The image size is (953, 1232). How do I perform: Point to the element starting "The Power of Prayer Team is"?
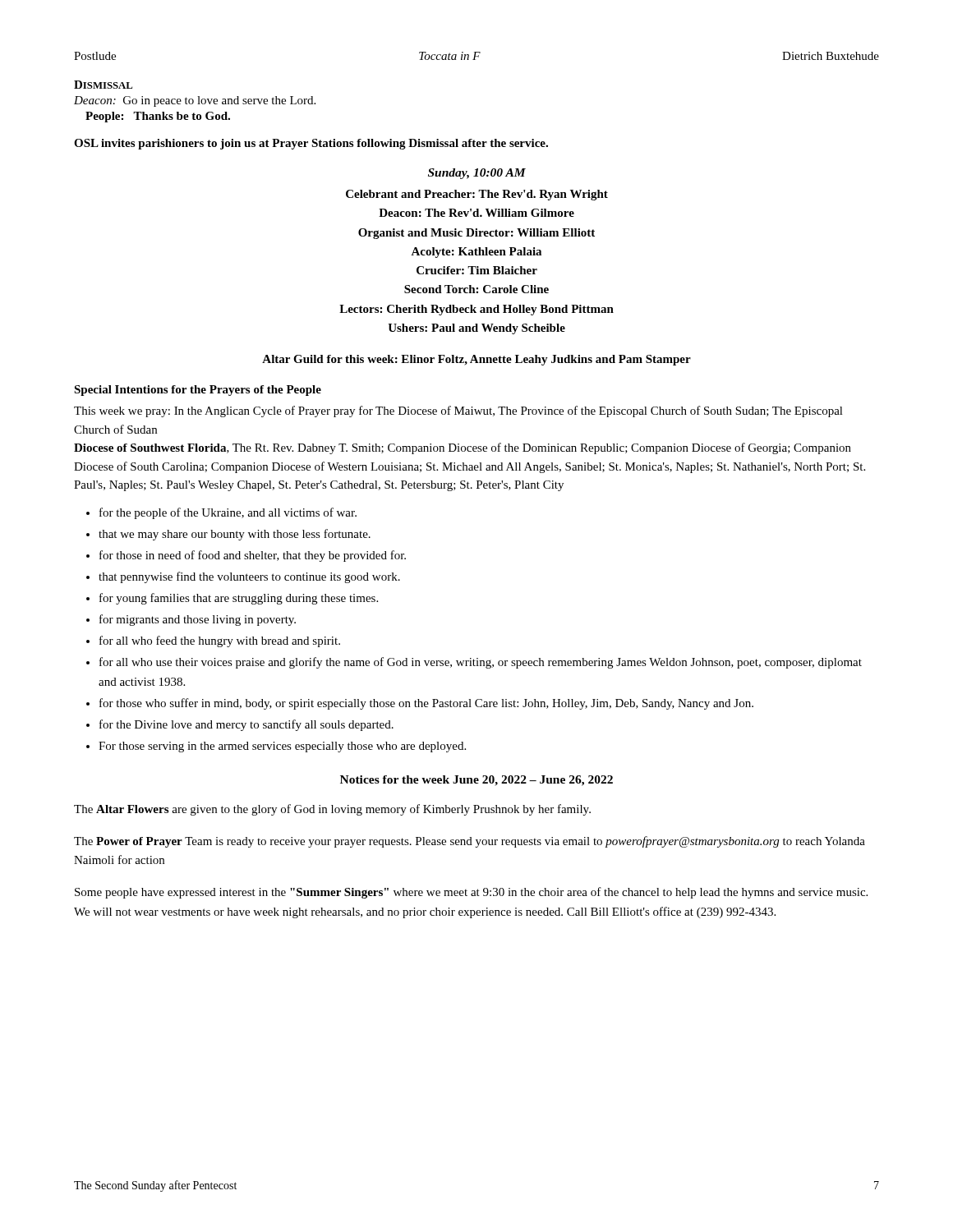point(469,850)
